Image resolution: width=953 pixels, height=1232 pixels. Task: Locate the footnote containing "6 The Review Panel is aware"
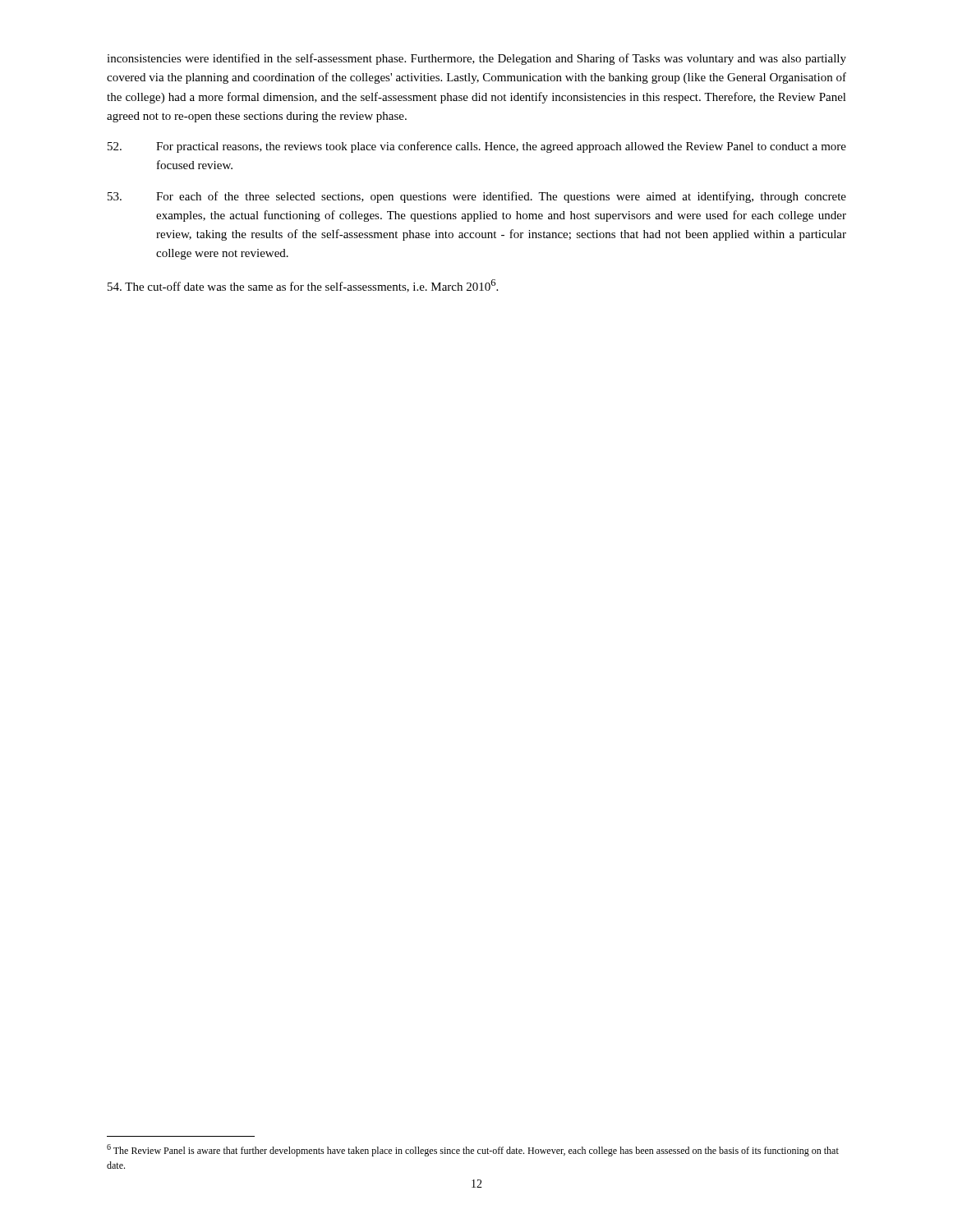[473, 1157]
